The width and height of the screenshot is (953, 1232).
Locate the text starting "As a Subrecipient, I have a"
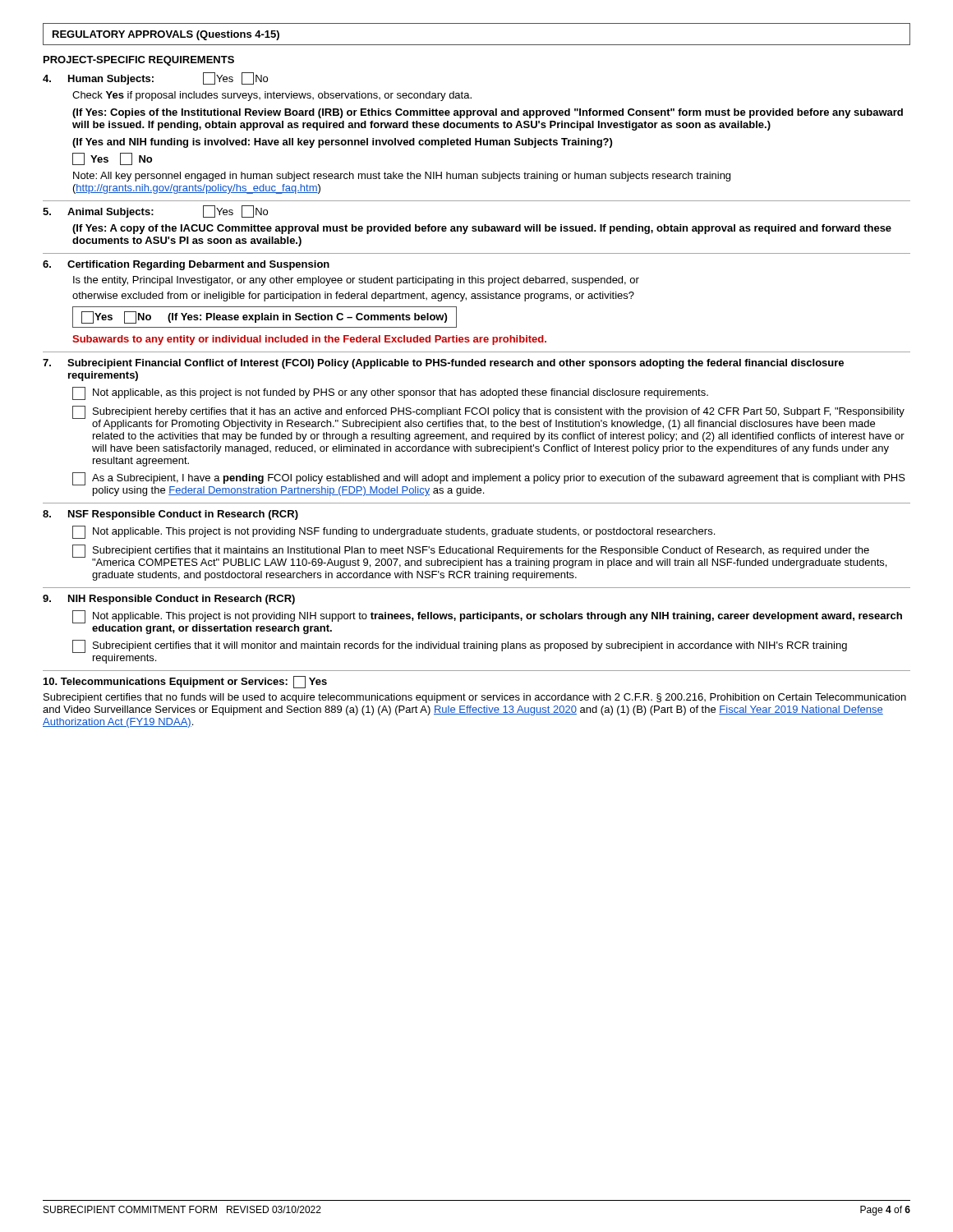(x=491, y=484)
